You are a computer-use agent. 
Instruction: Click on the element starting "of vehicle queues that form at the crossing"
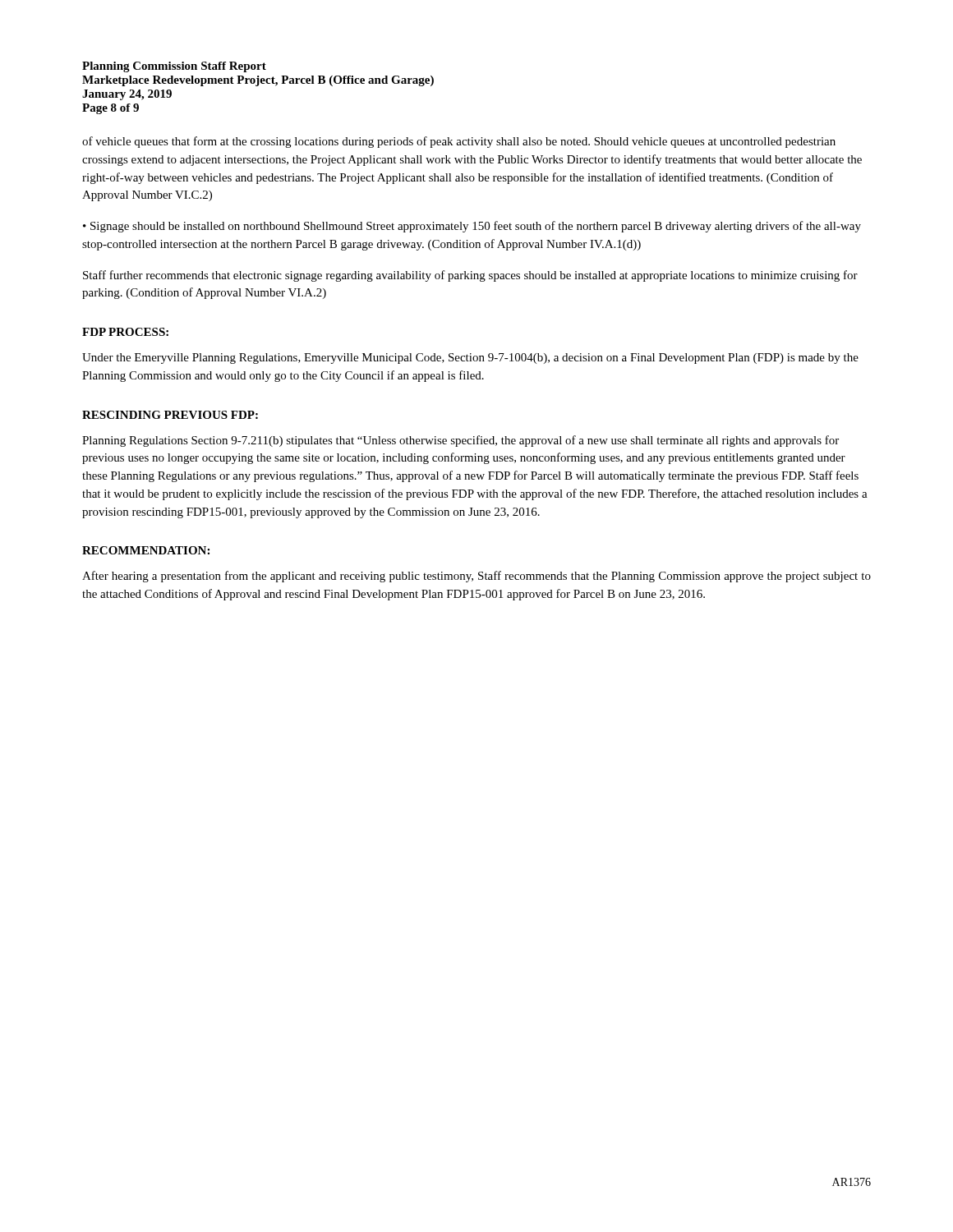472,168
